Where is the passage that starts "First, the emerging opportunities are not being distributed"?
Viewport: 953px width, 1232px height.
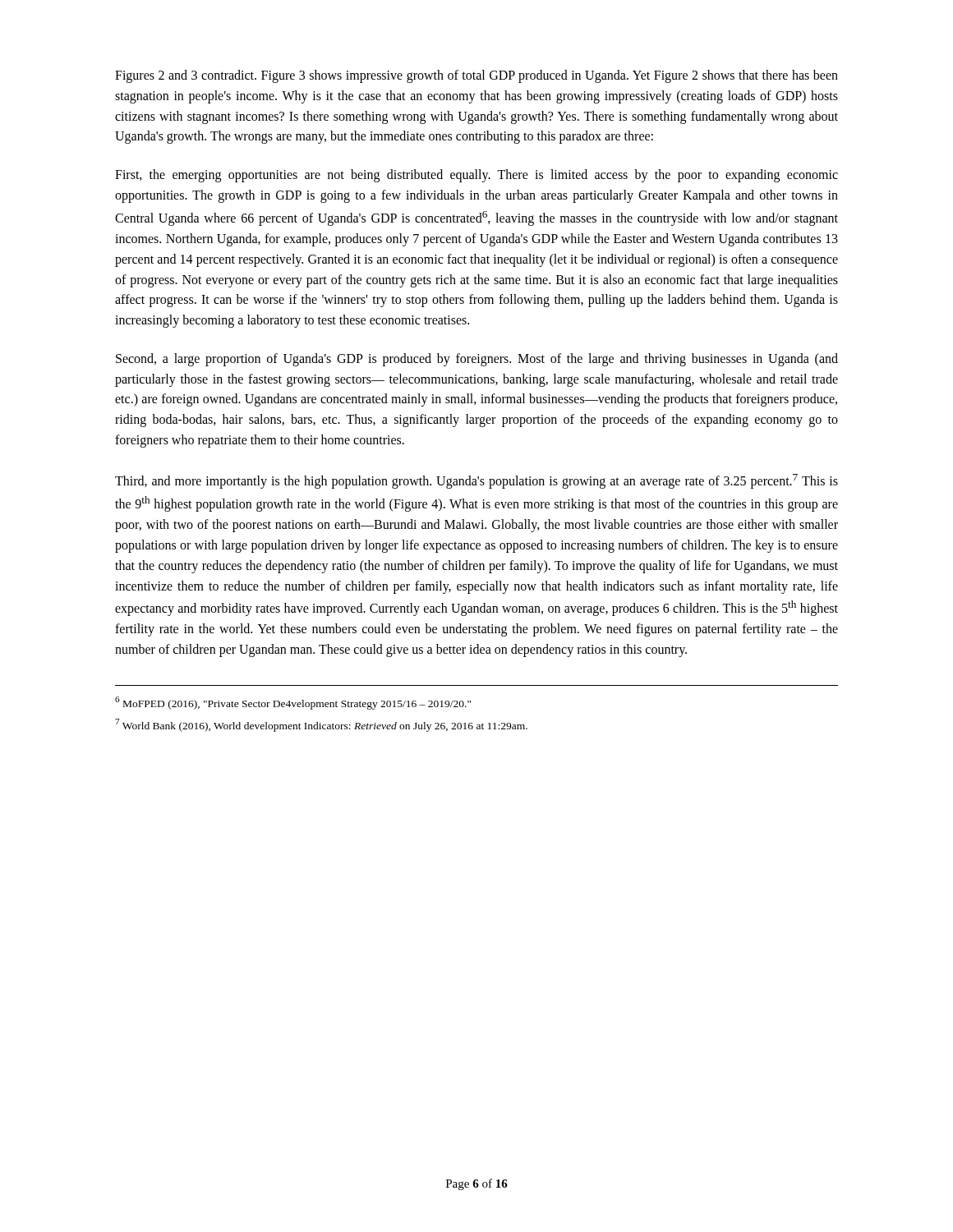tap(476, 247)
